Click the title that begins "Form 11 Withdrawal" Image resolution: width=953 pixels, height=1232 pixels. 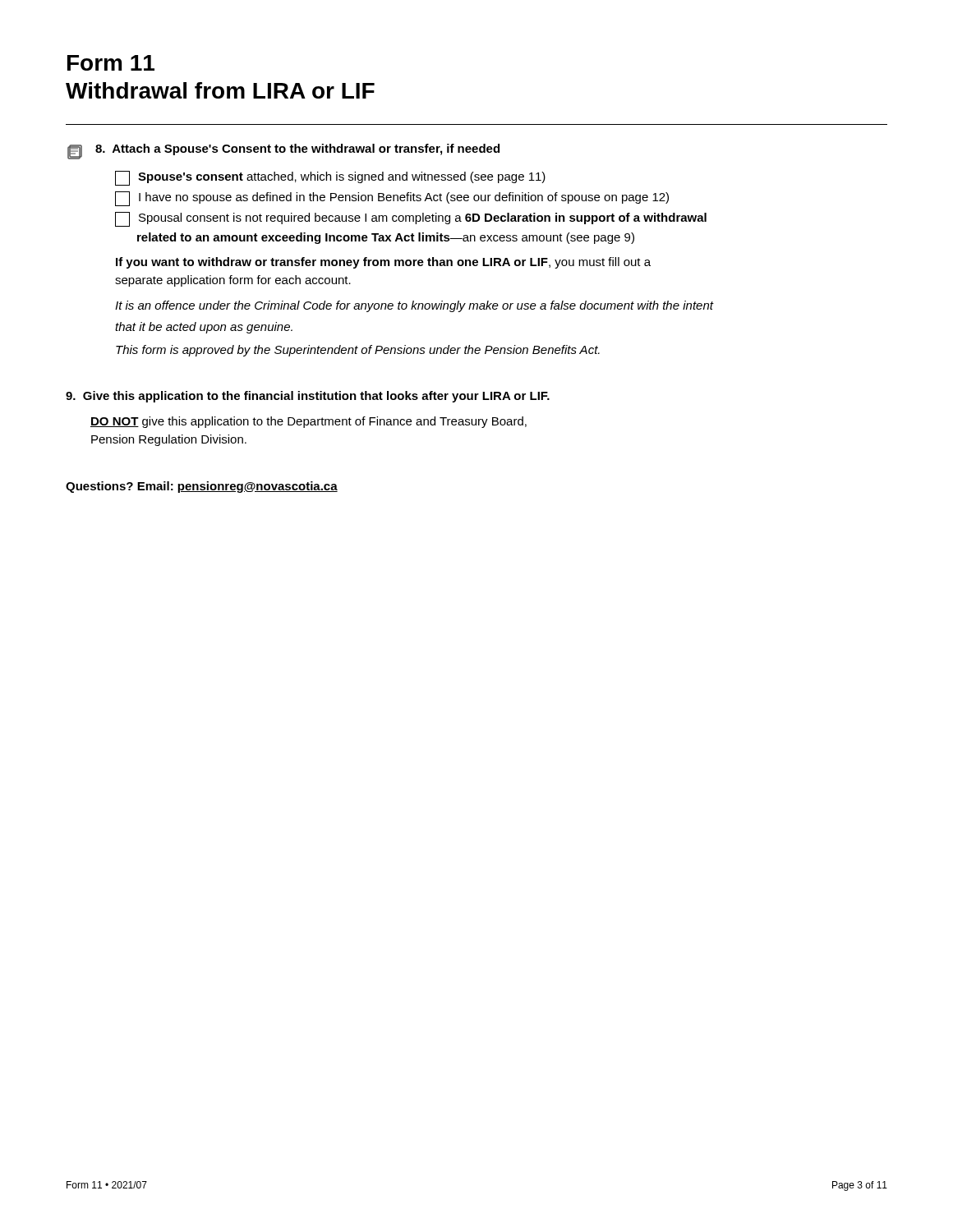tap(111, 63)
